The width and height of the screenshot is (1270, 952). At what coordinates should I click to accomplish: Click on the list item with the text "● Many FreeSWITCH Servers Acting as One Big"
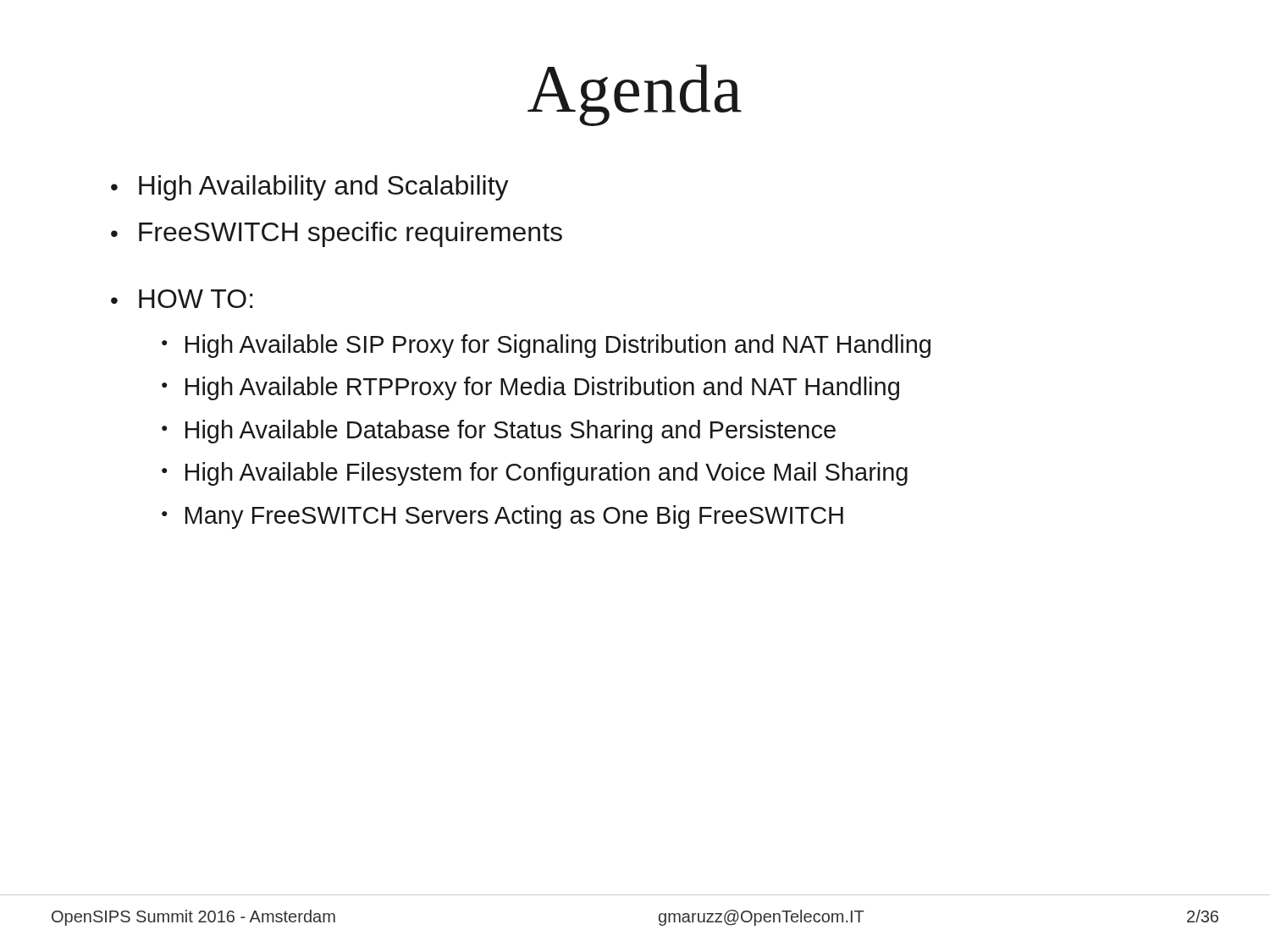coord(715,516)
